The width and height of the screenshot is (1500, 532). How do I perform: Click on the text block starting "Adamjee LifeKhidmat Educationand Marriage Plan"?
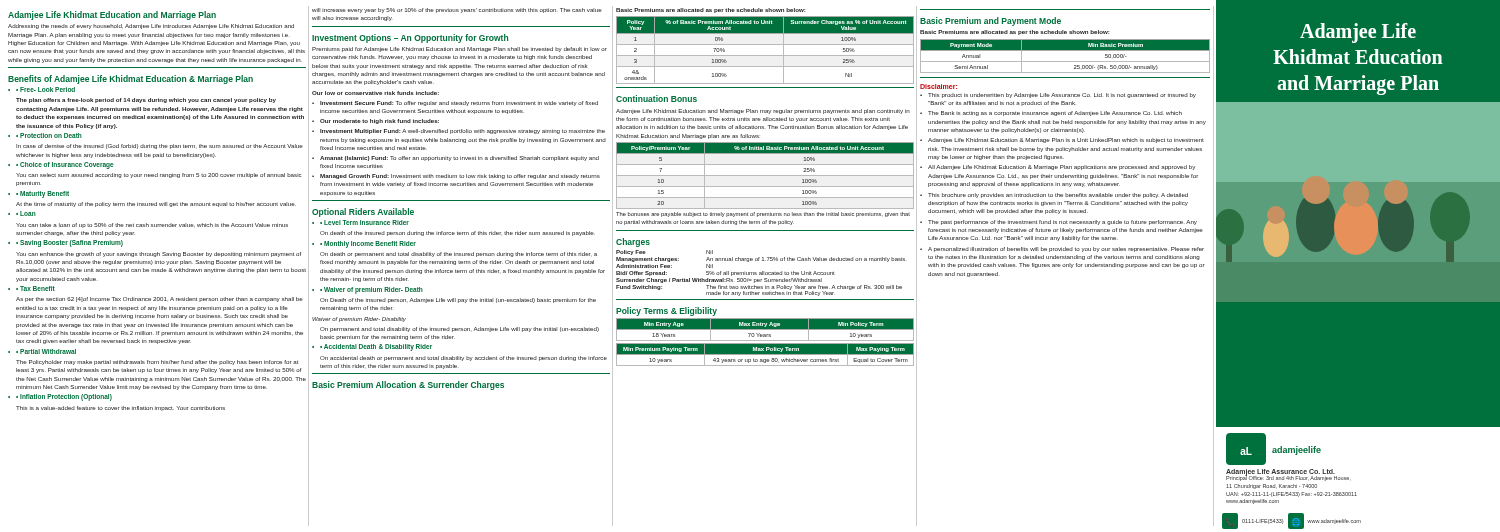[1358, 51]
